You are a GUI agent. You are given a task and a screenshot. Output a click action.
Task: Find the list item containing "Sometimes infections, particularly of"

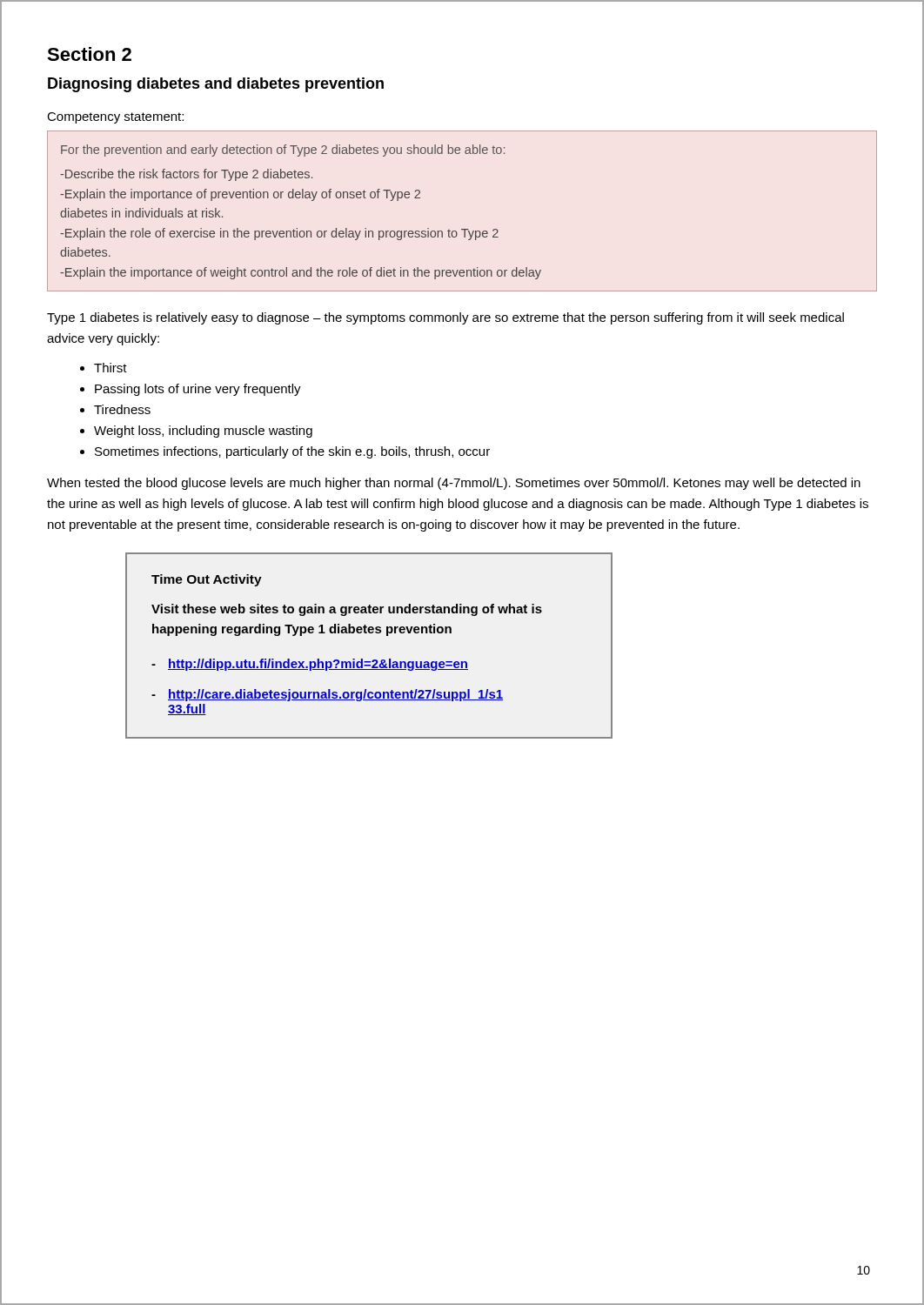click(x=292, y=451)
